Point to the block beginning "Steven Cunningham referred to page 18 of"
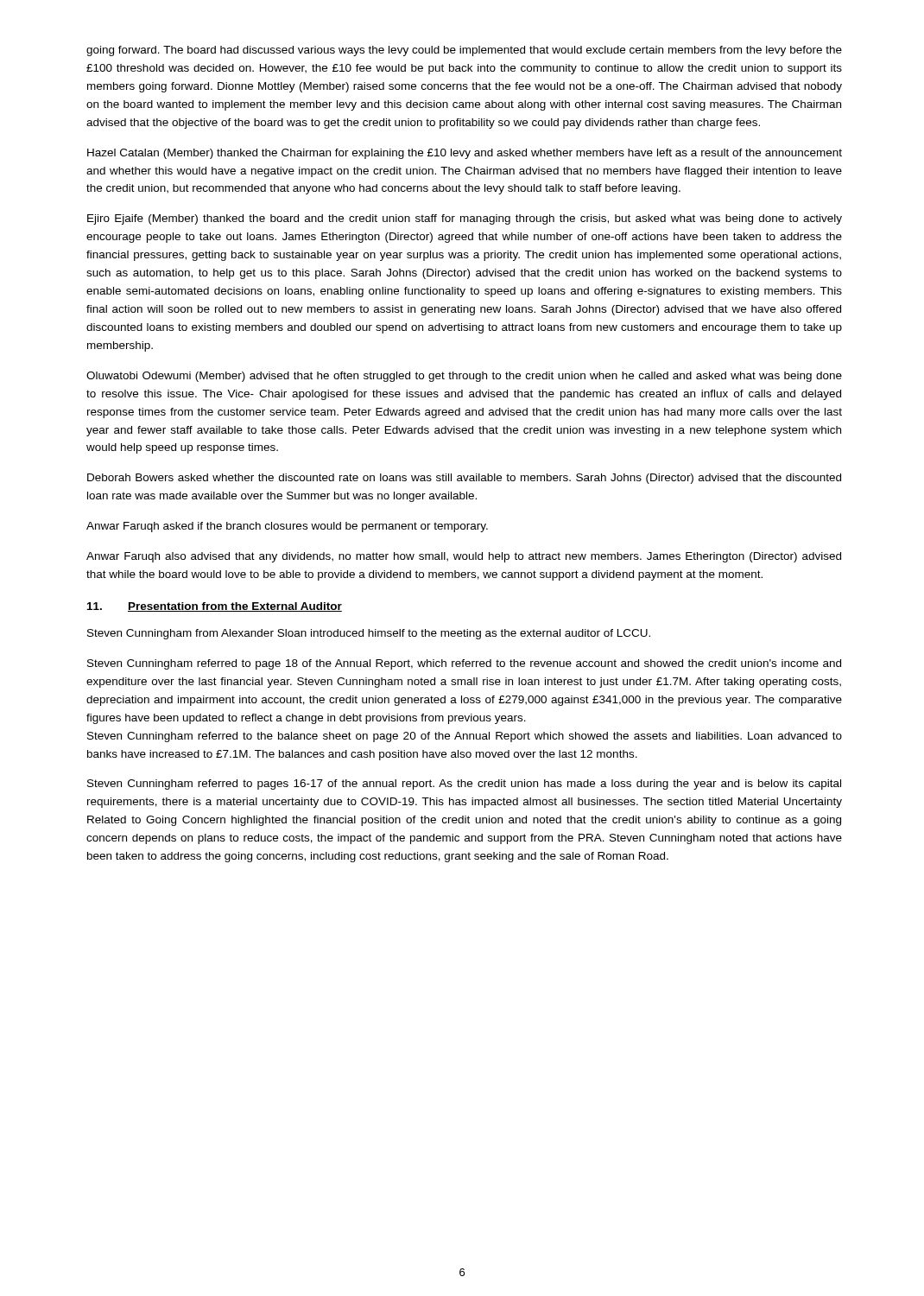 tap(464, 708)
